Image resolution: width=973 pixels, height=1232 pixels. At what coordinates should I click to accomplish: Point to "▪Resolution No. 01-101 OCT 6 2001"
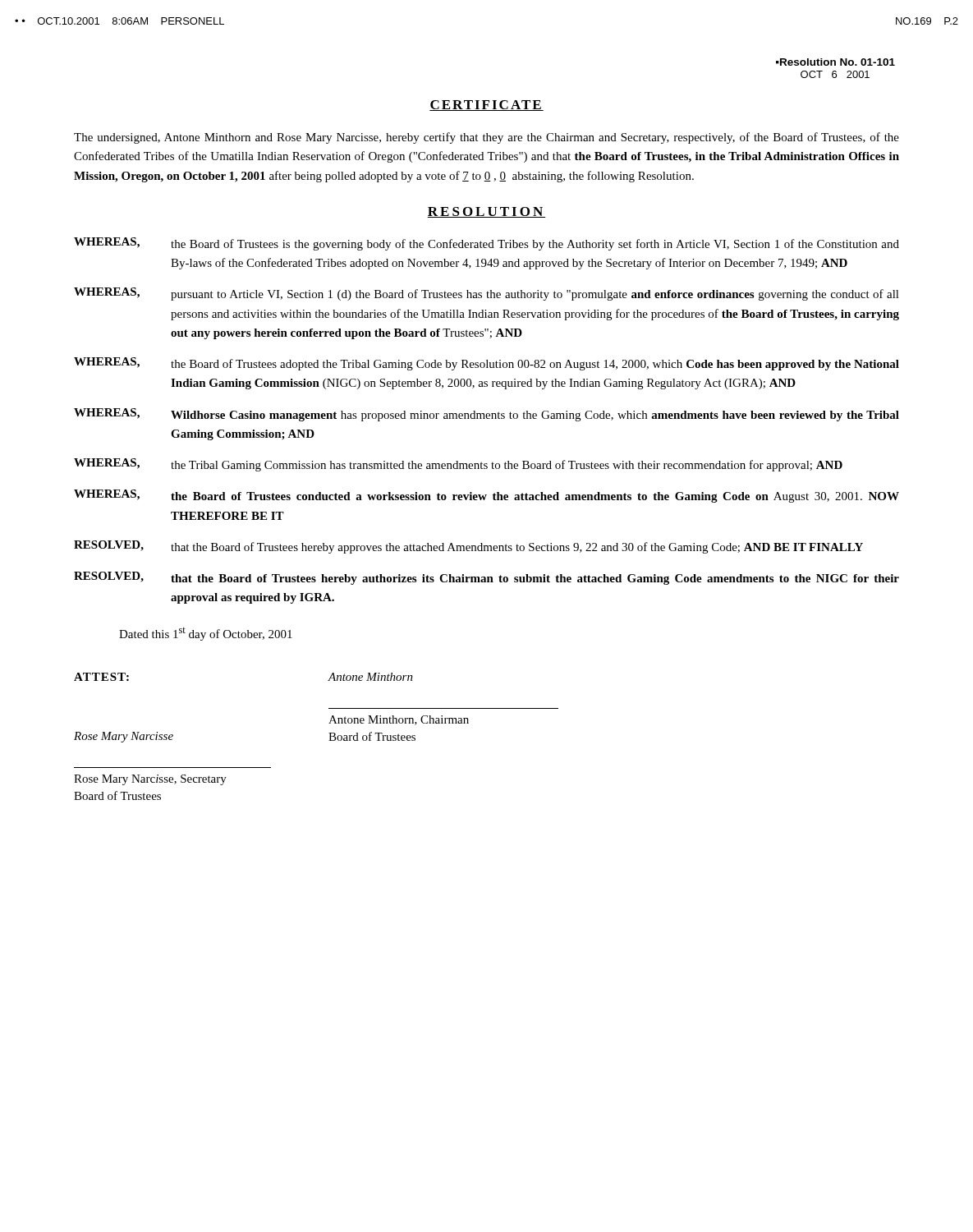835,68
